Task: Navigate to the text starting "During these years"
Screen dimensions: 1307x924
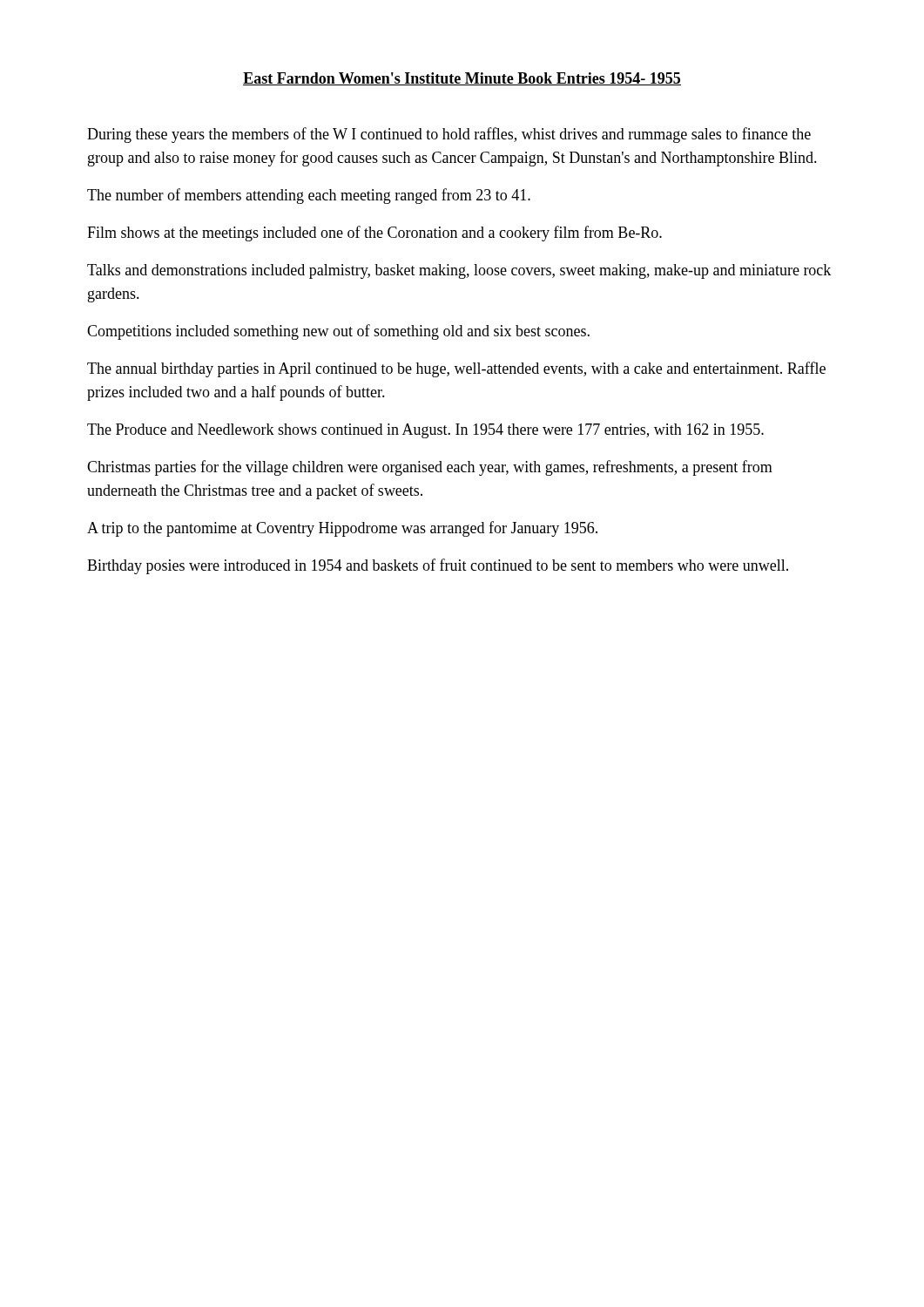Action: (452, 146)
